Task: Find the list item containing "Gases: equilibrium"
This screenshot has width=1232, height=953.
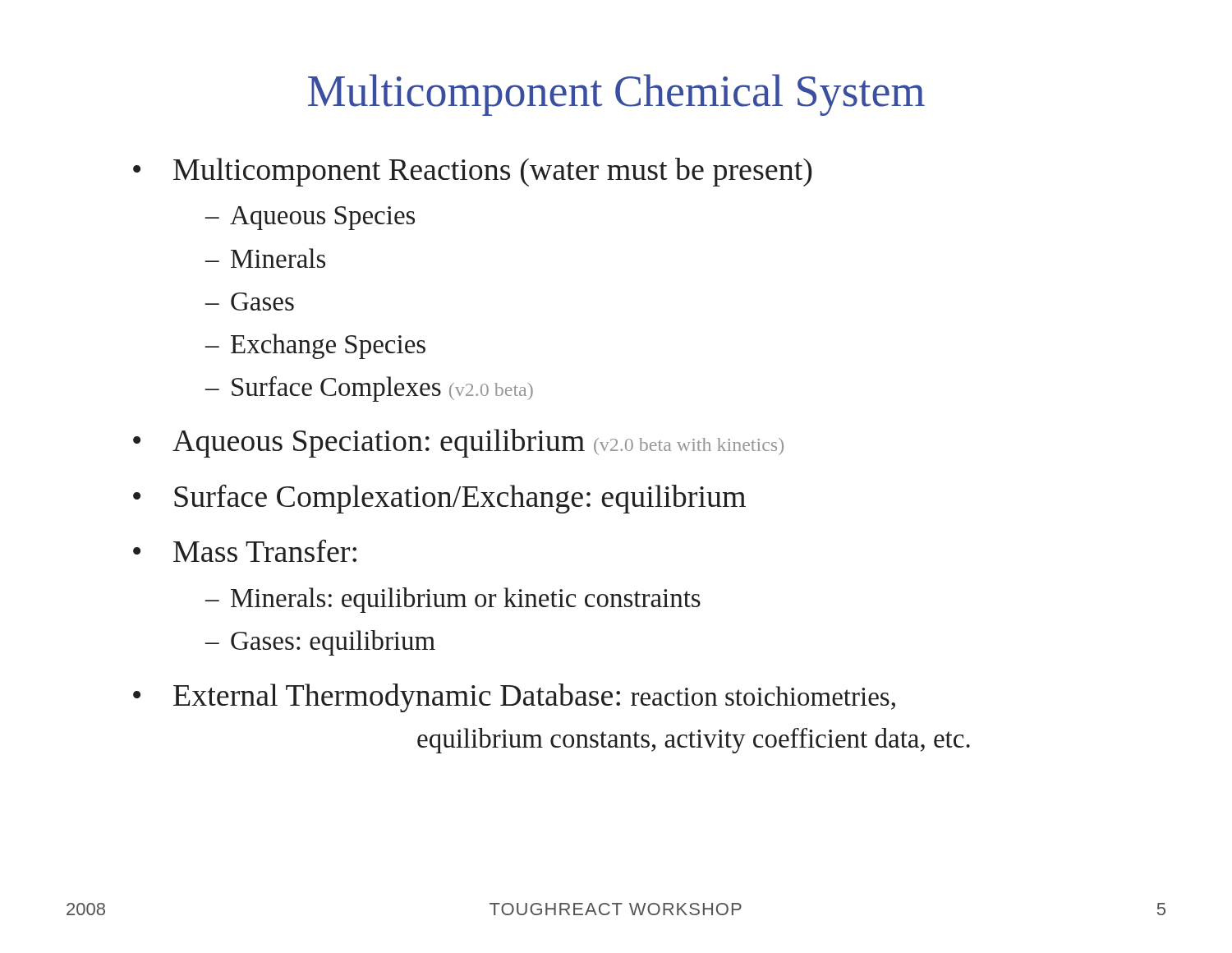Action: (x=333, y=641)
